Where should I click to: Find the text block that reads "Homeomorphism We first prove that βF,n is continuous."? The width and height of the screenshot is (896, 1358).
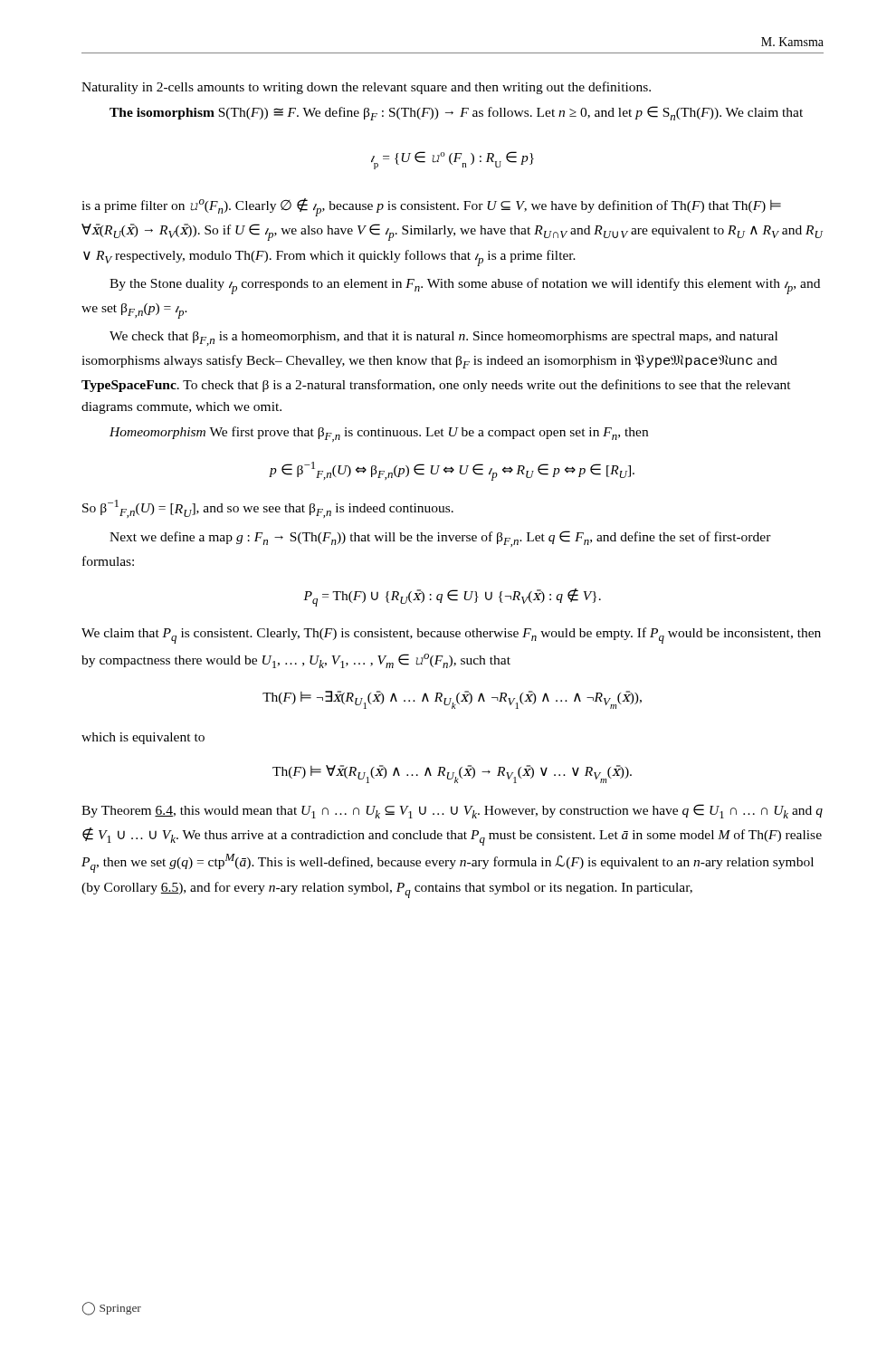pos(379,433)
